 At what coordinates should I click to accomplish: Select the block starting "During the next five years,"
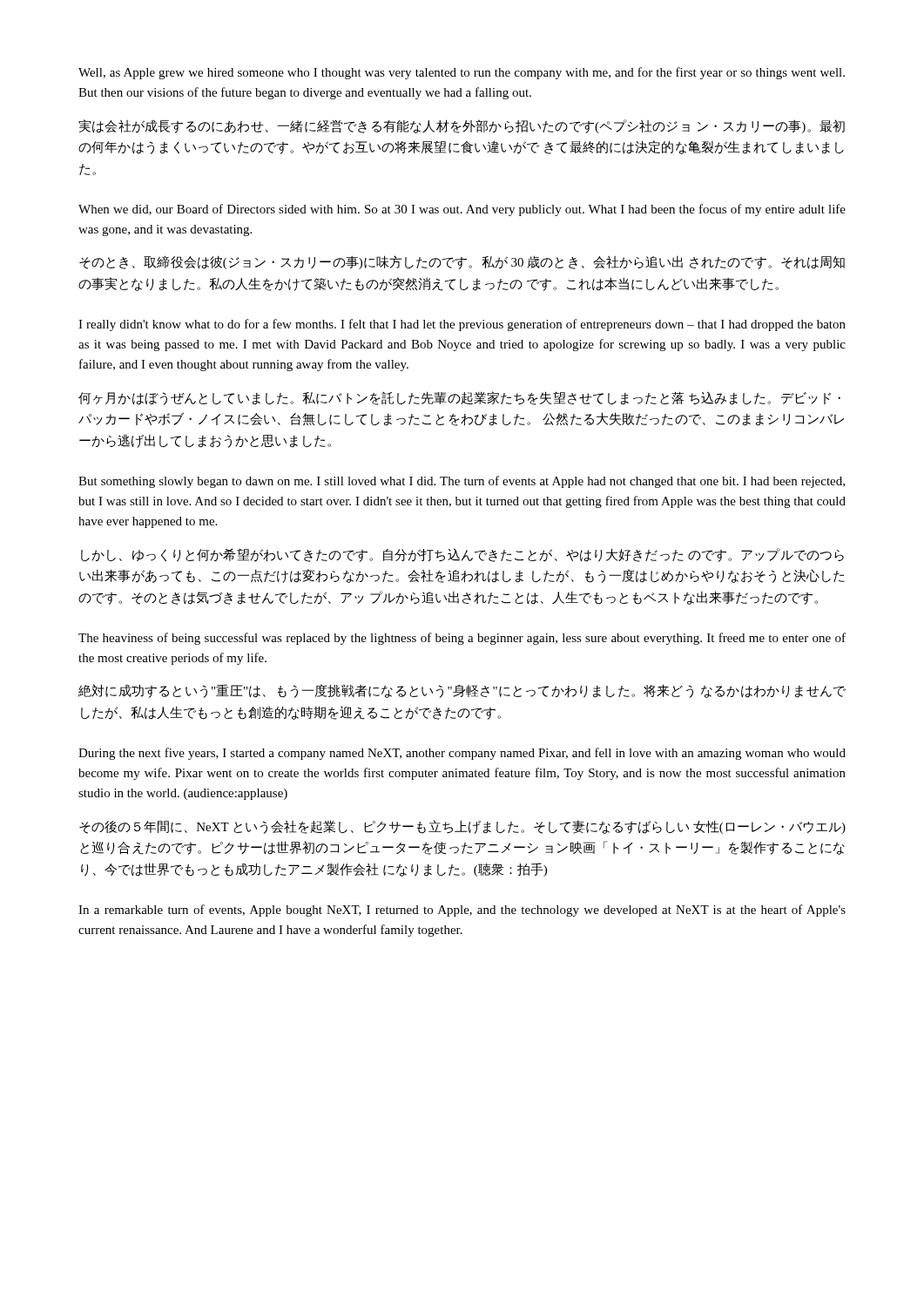[x=462, y=773]
